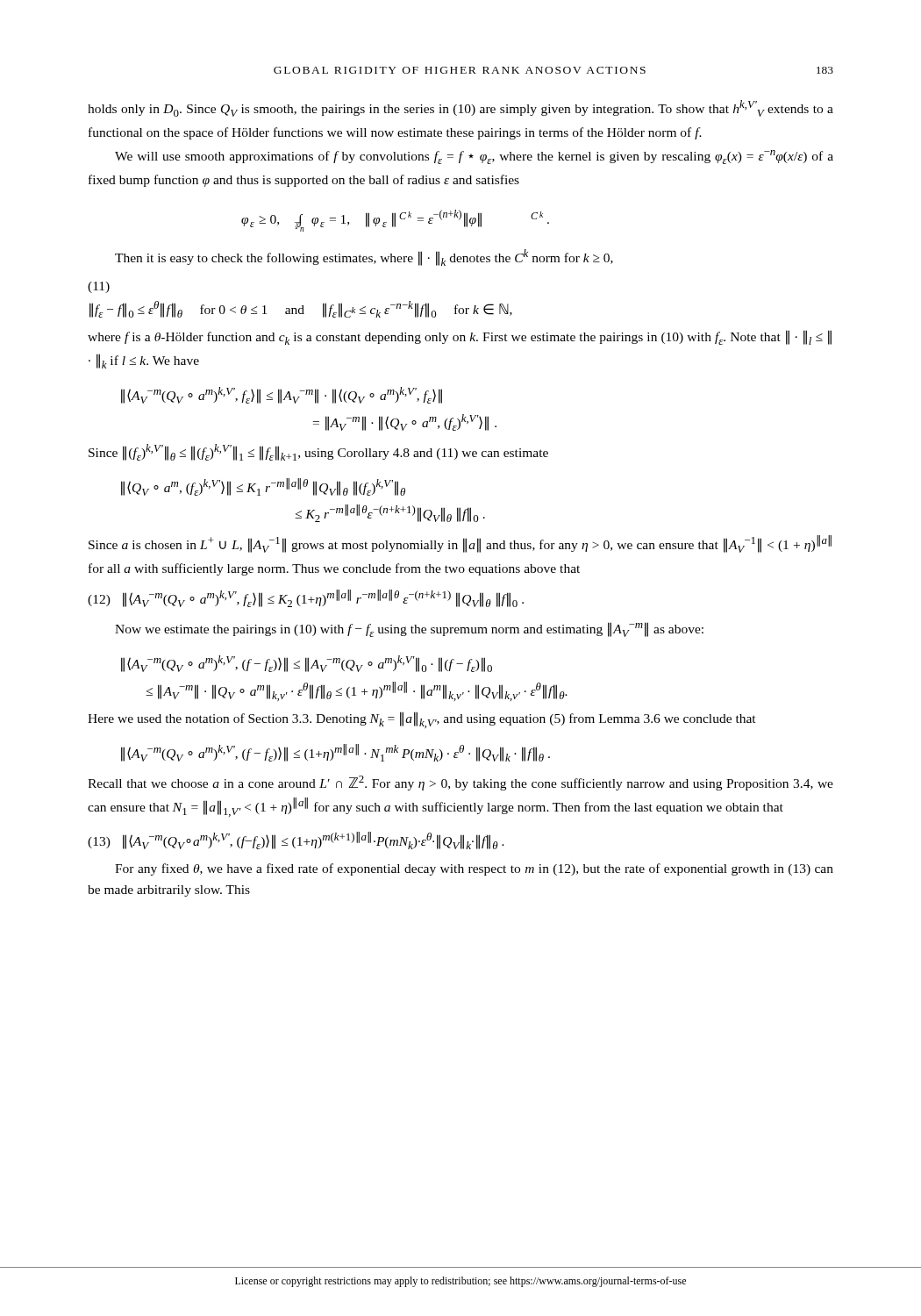Select the text block containing "We will use"
Image resolution: width=921 pixels, height=1316 pixels.
pyautogui.click(x=460, y=166)
